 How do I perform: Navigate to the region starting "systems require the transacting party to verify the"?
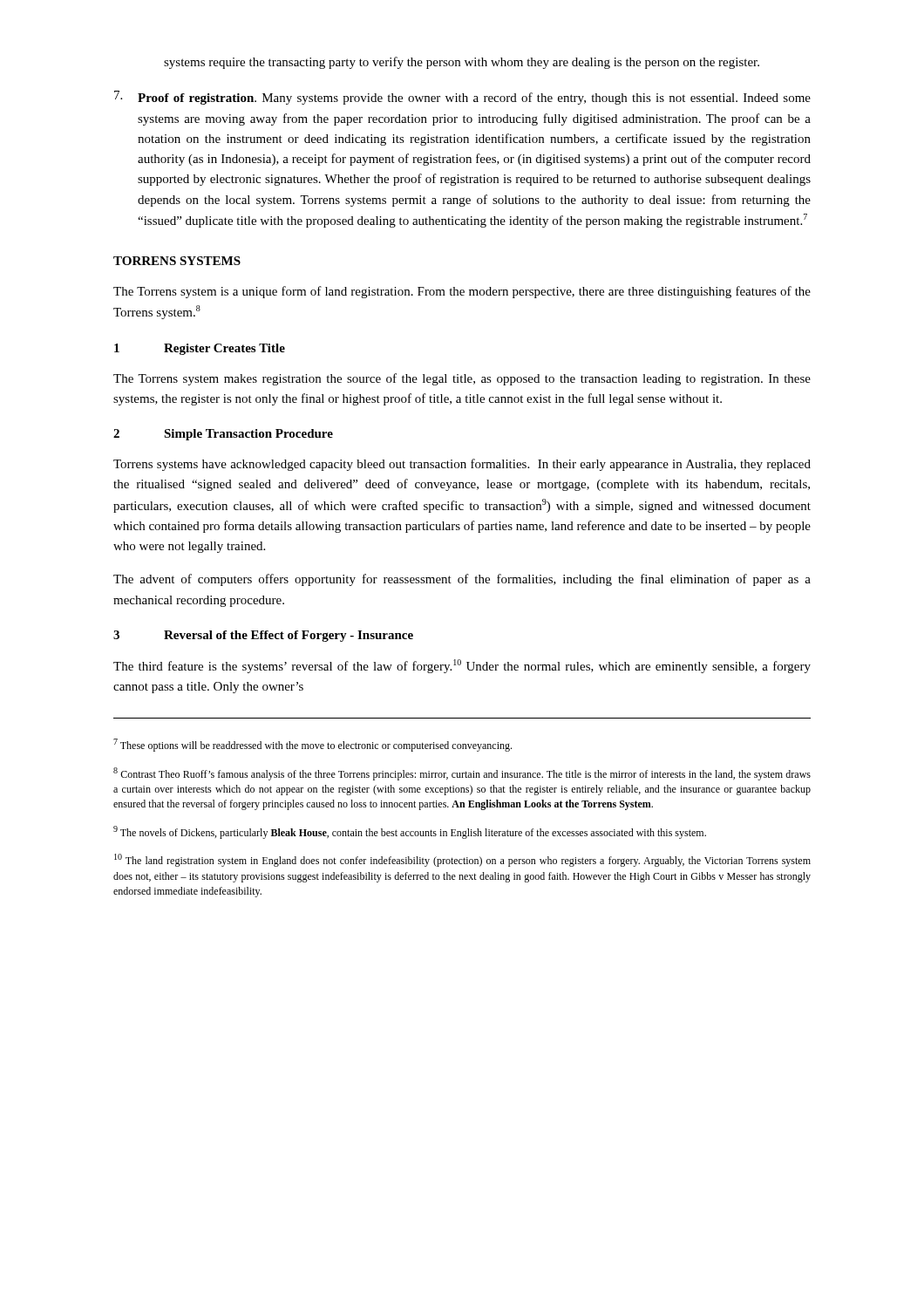coord(487,62)
